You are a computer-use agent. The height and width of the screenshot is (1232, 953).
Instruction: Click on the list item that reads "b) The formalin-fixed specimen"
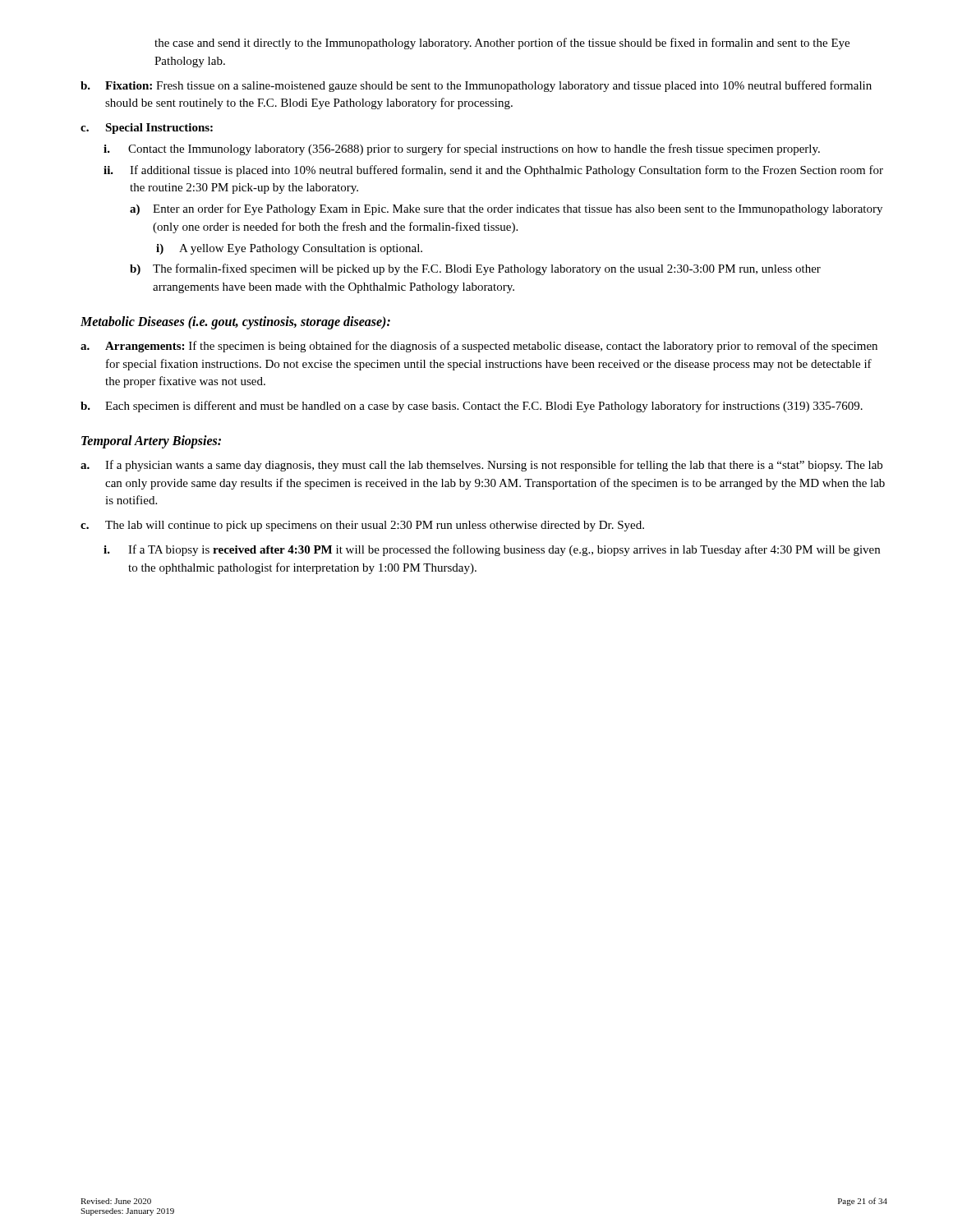tap(509, 278)
